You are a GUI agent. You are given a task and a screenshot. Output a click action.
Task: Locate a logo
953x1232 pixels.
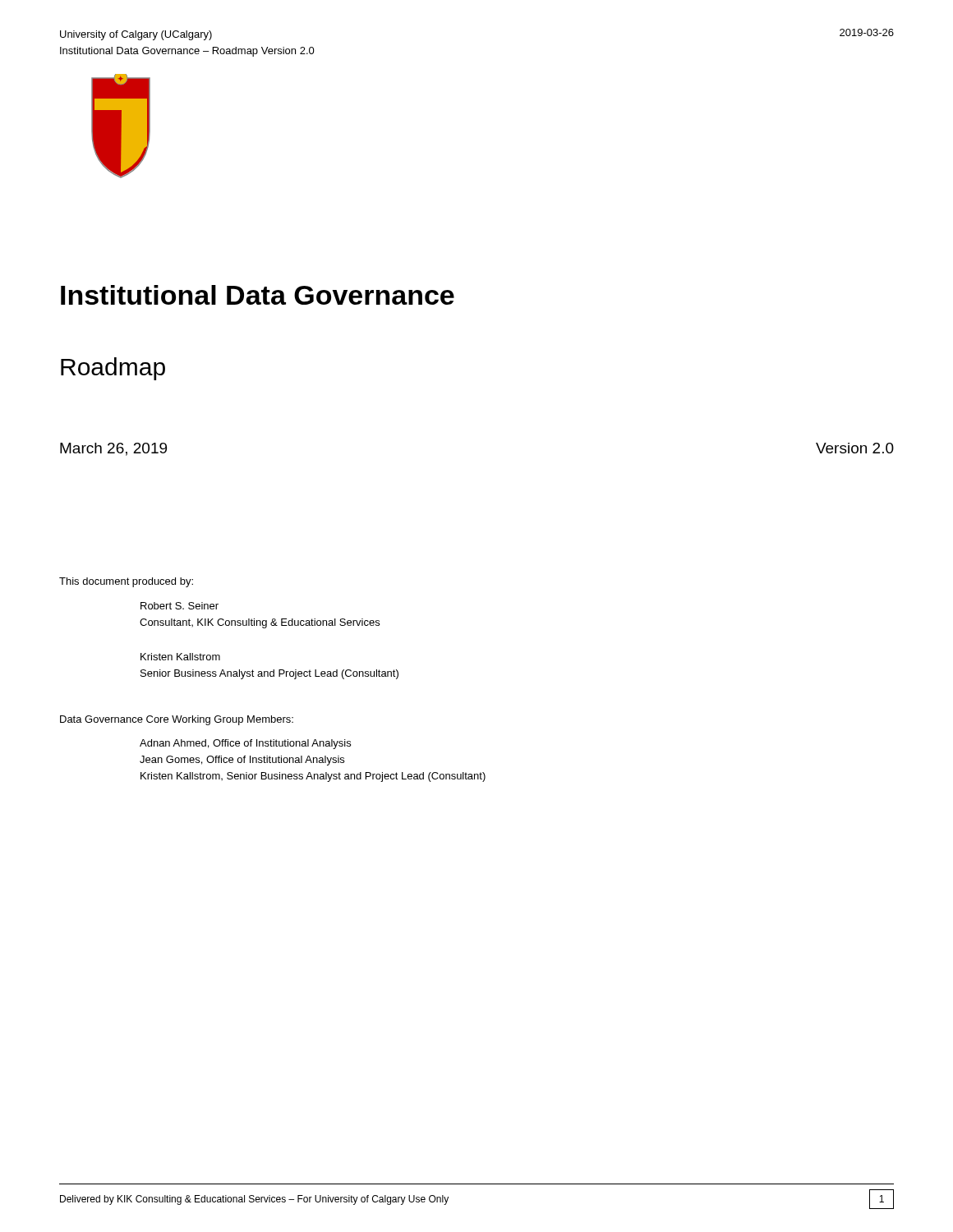click(127, 127)
